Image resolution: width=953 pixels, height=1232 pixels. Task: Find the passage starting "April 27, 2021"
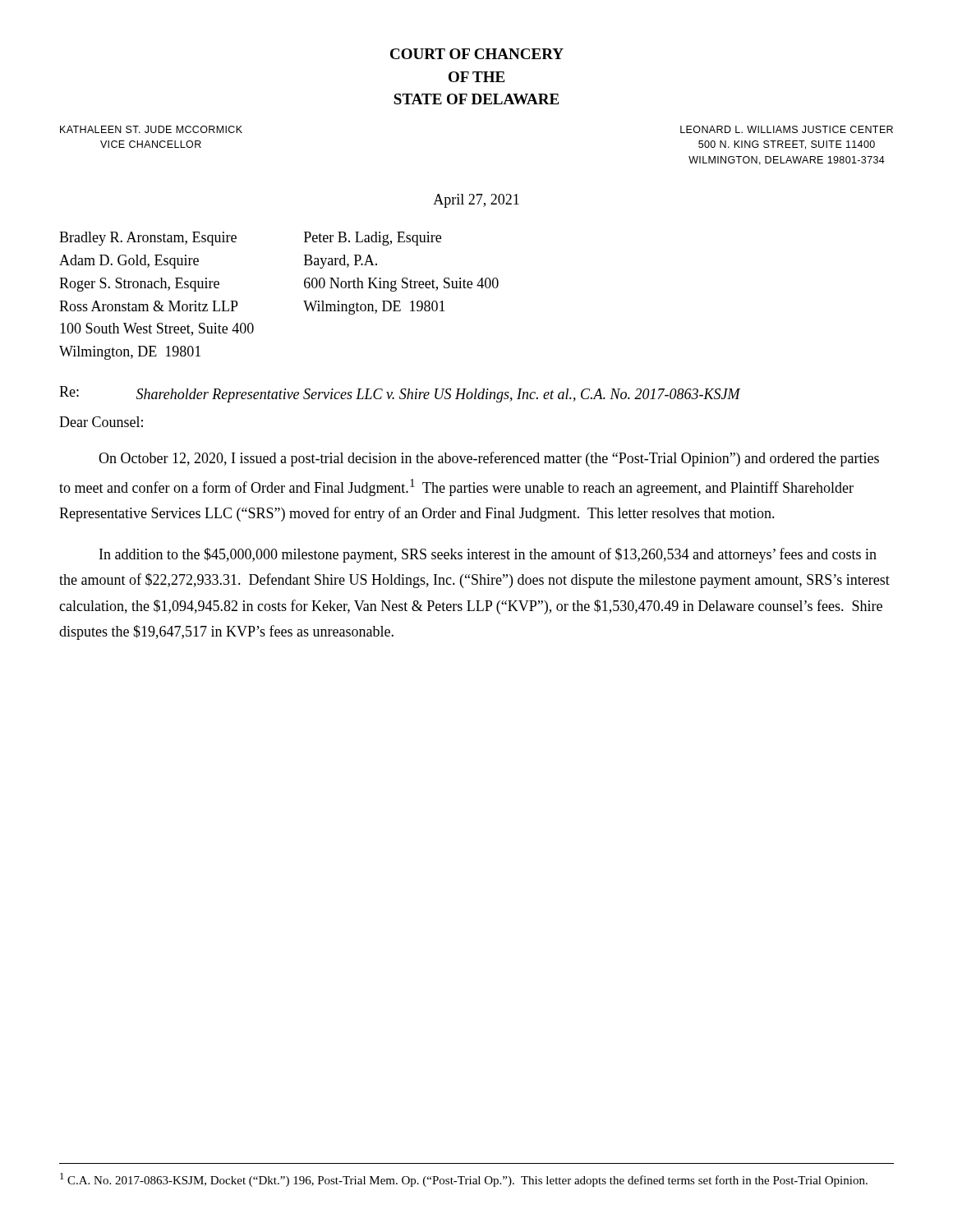click(x=476, y=200)
